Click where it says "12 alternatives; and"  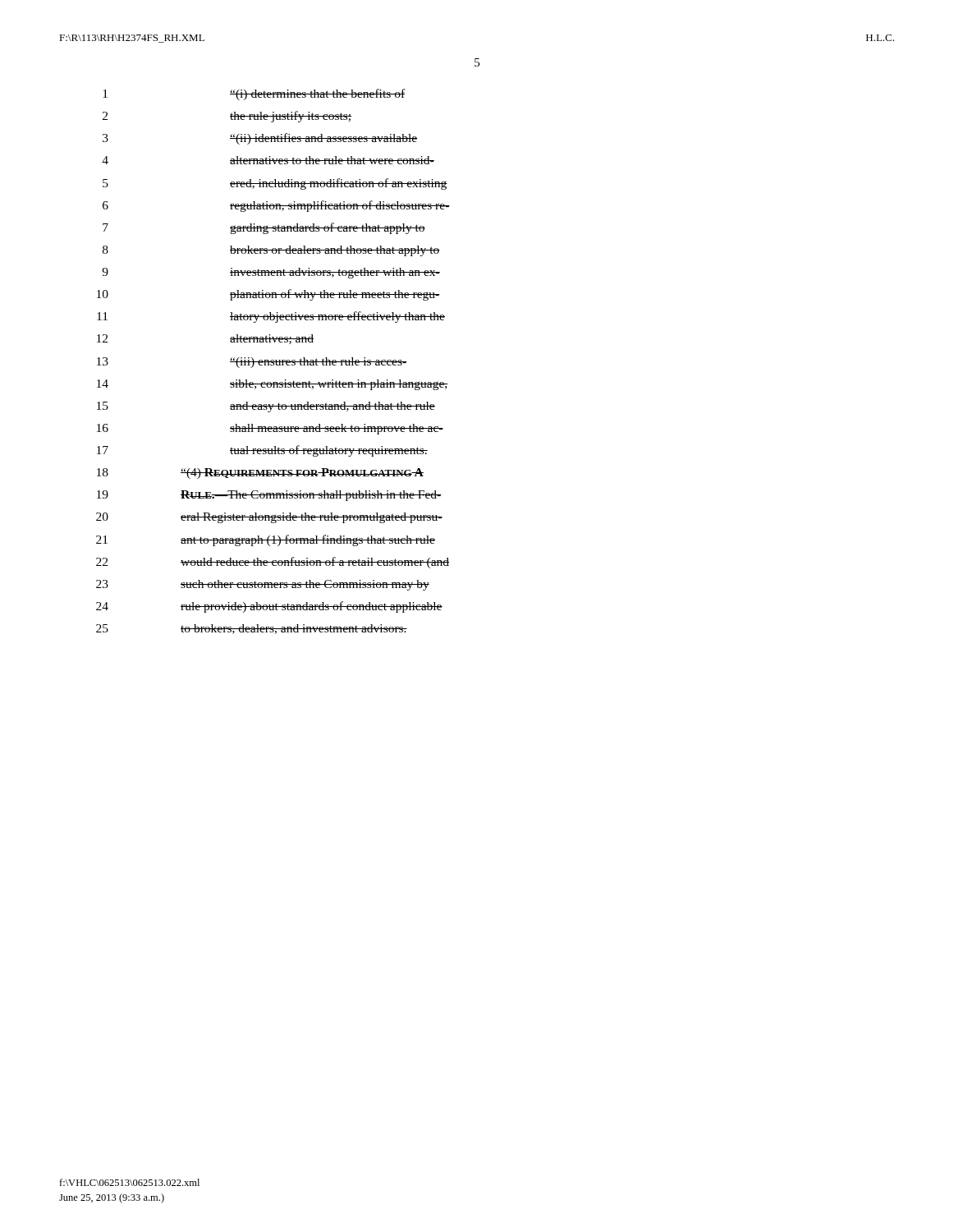tap(105, 339)
